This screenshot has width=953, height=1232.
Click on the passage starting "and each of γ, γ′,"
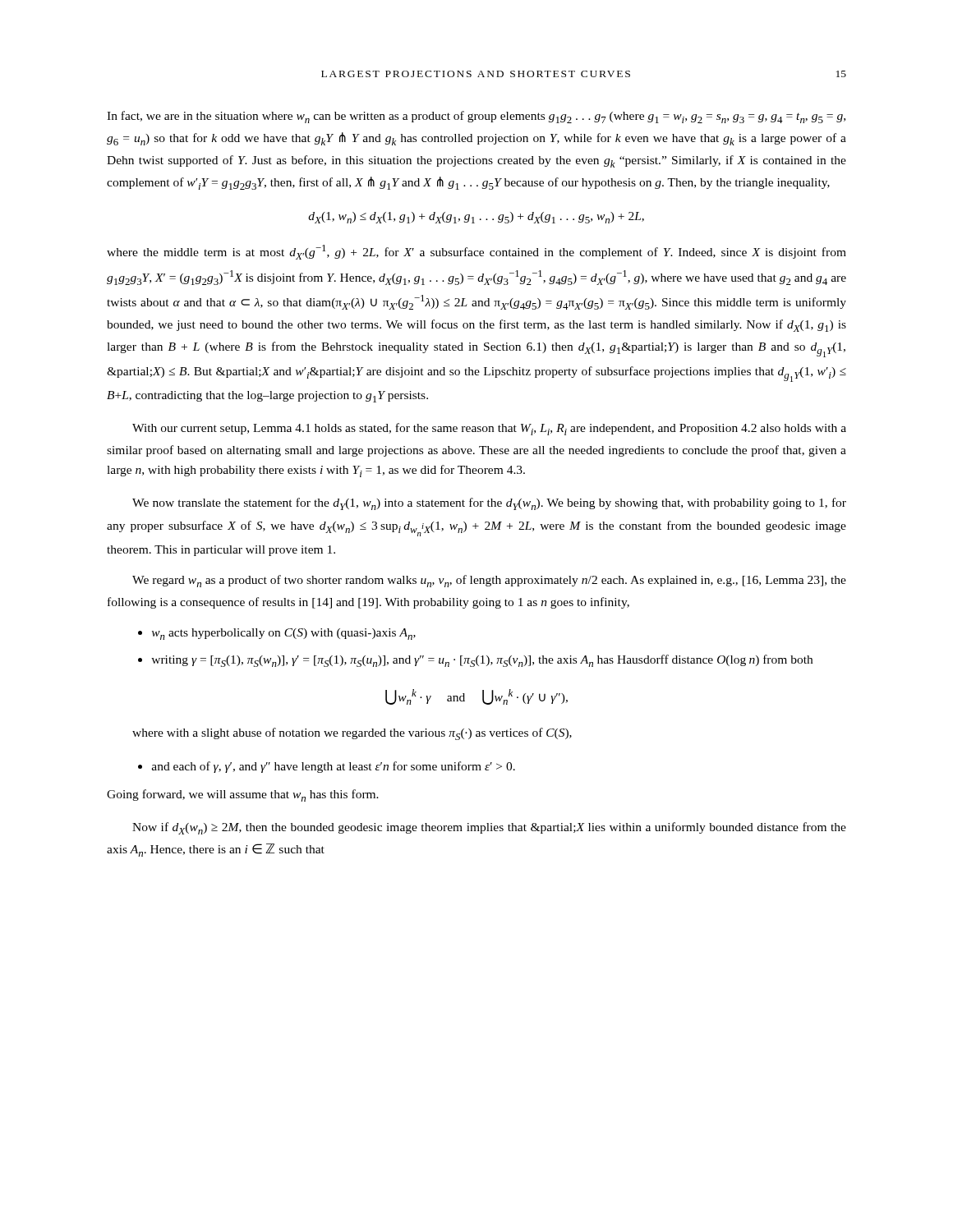(333, 766)
